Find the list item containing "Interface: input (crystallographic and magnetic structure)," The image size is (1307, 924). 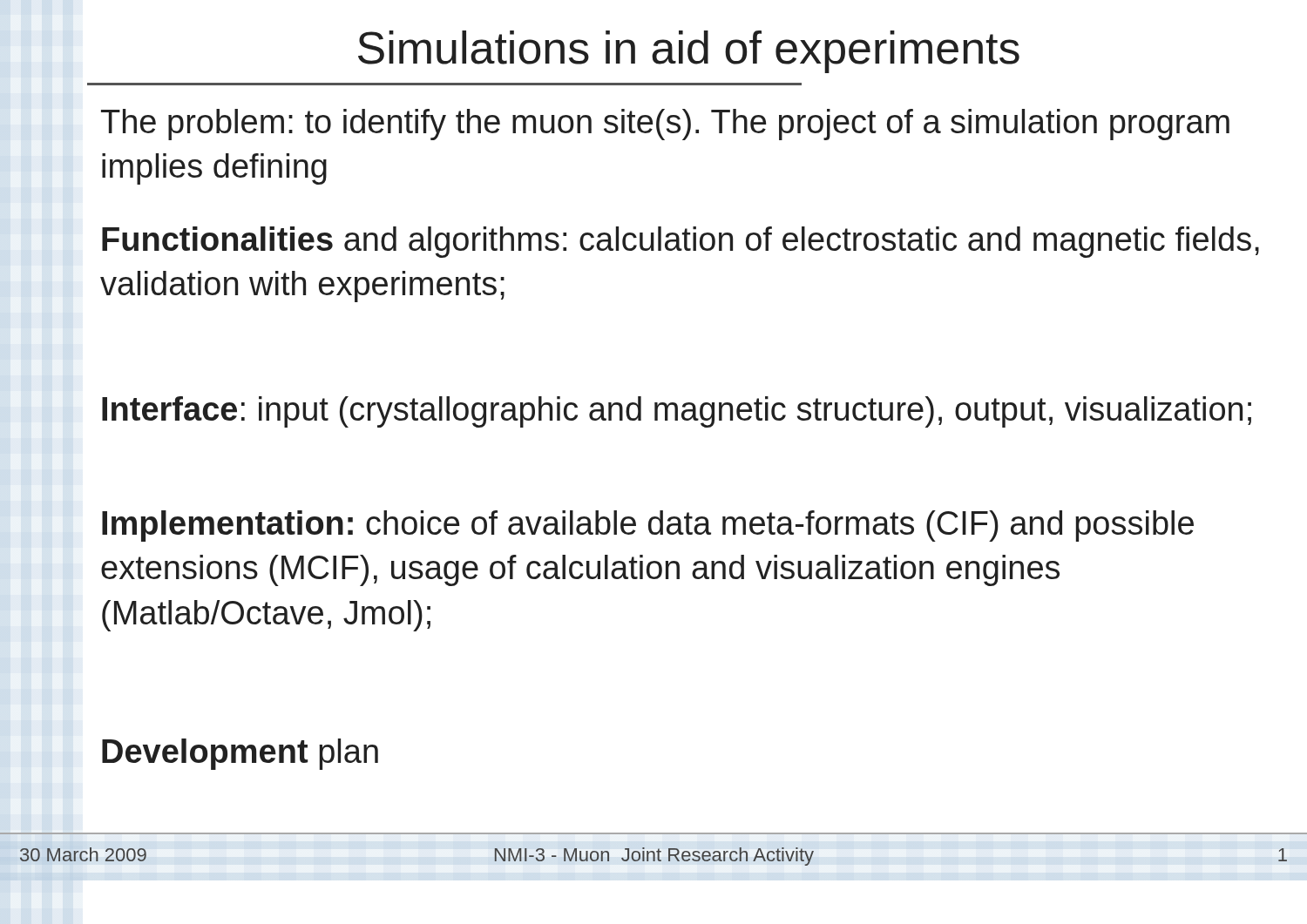[x=677, y=409]
